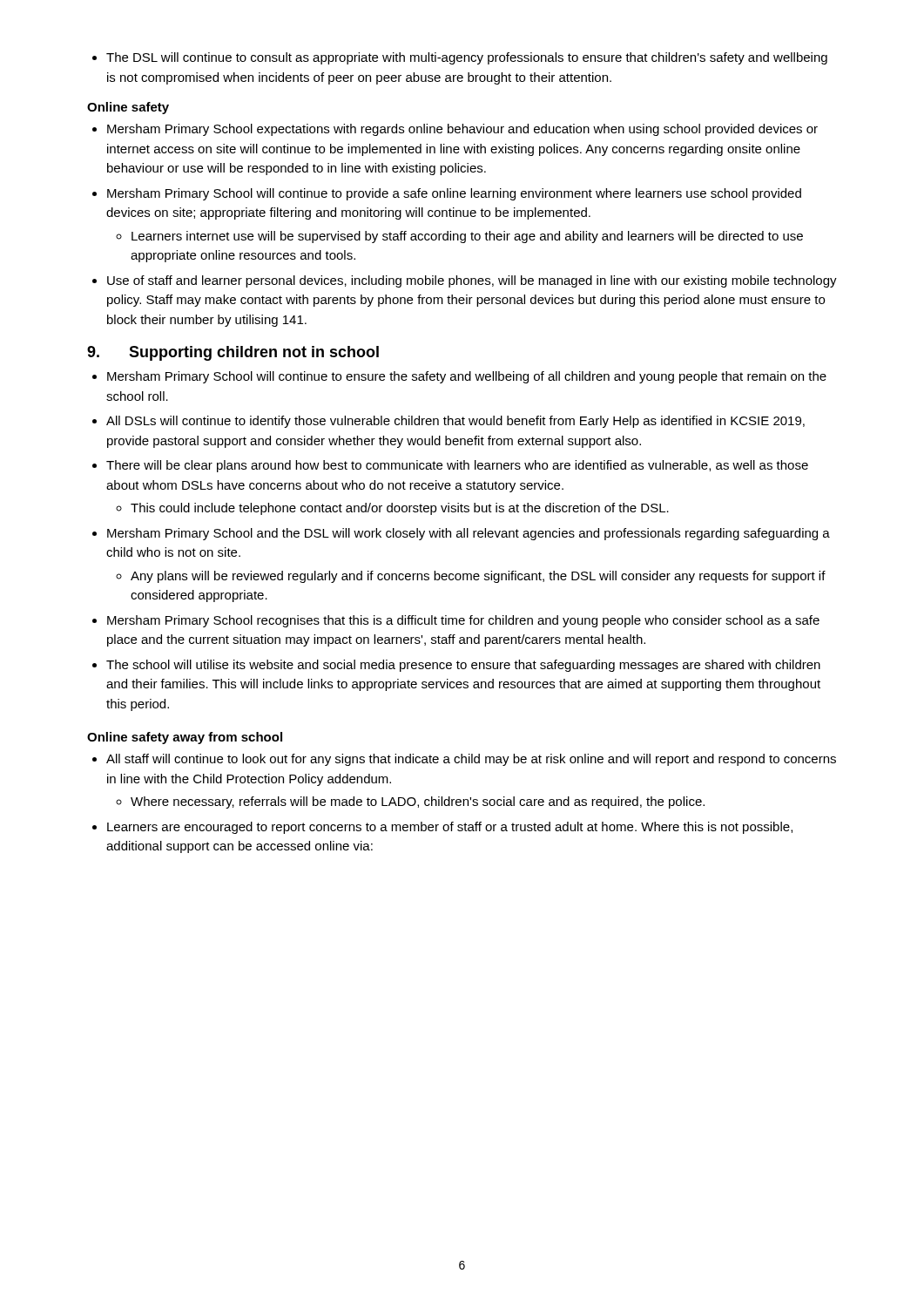Click on the text starting "All staff will continue to"

[464, 760]
